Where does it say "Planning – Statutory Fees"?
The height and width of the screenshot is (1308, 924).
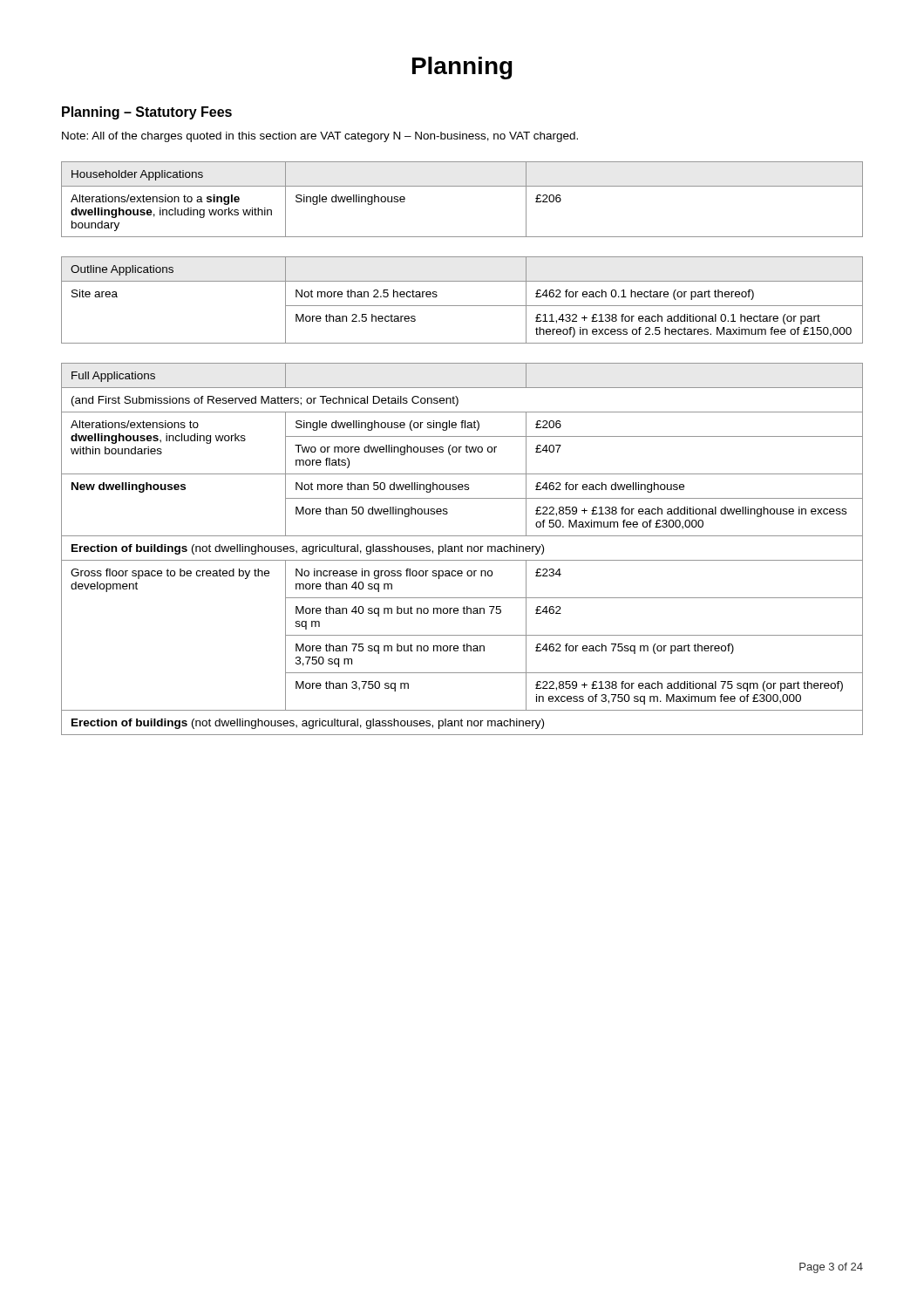(147, 112)
